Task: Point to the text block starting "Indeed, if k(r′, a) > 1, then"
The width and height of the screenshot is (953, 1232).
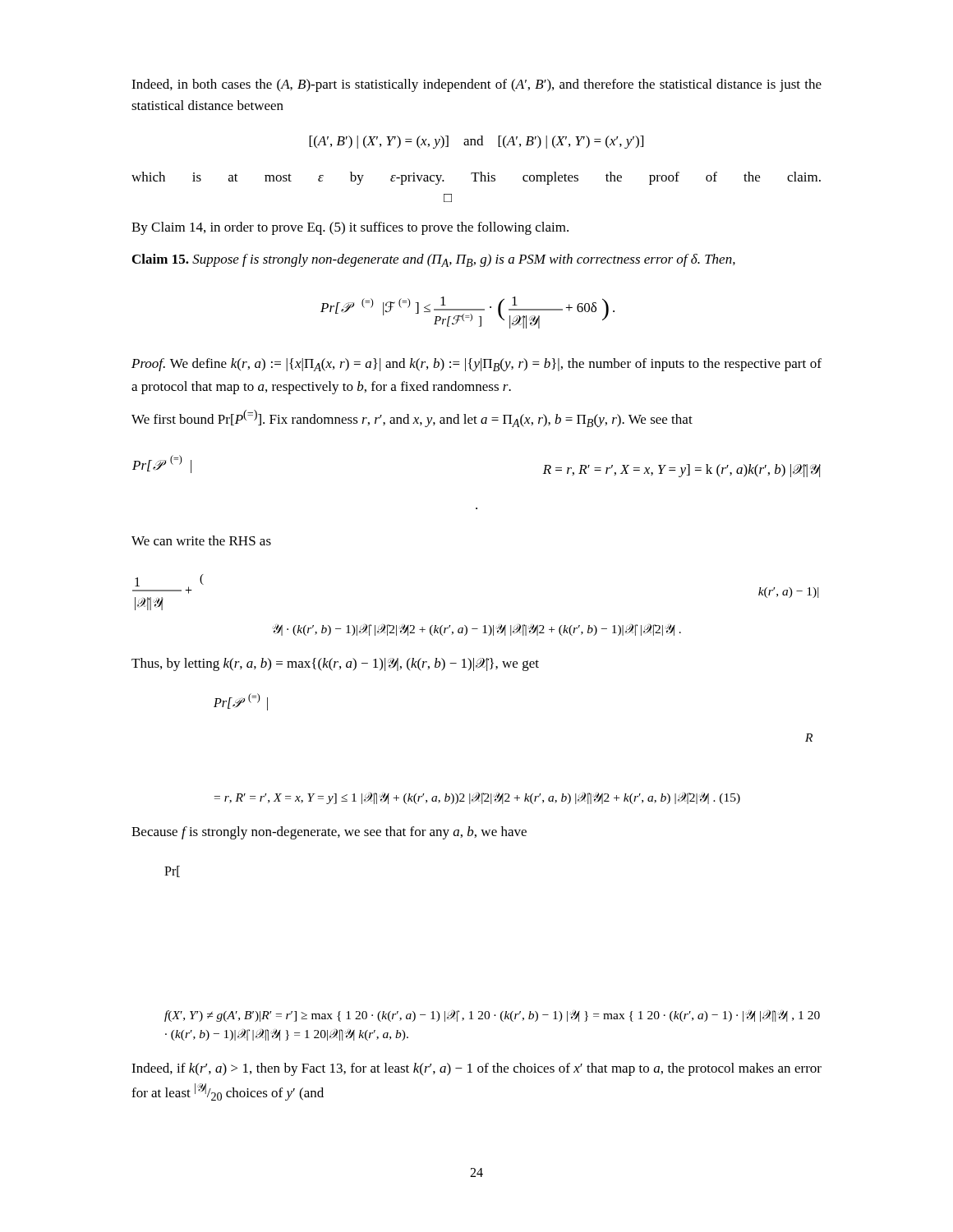Action: coord(476,1082)
